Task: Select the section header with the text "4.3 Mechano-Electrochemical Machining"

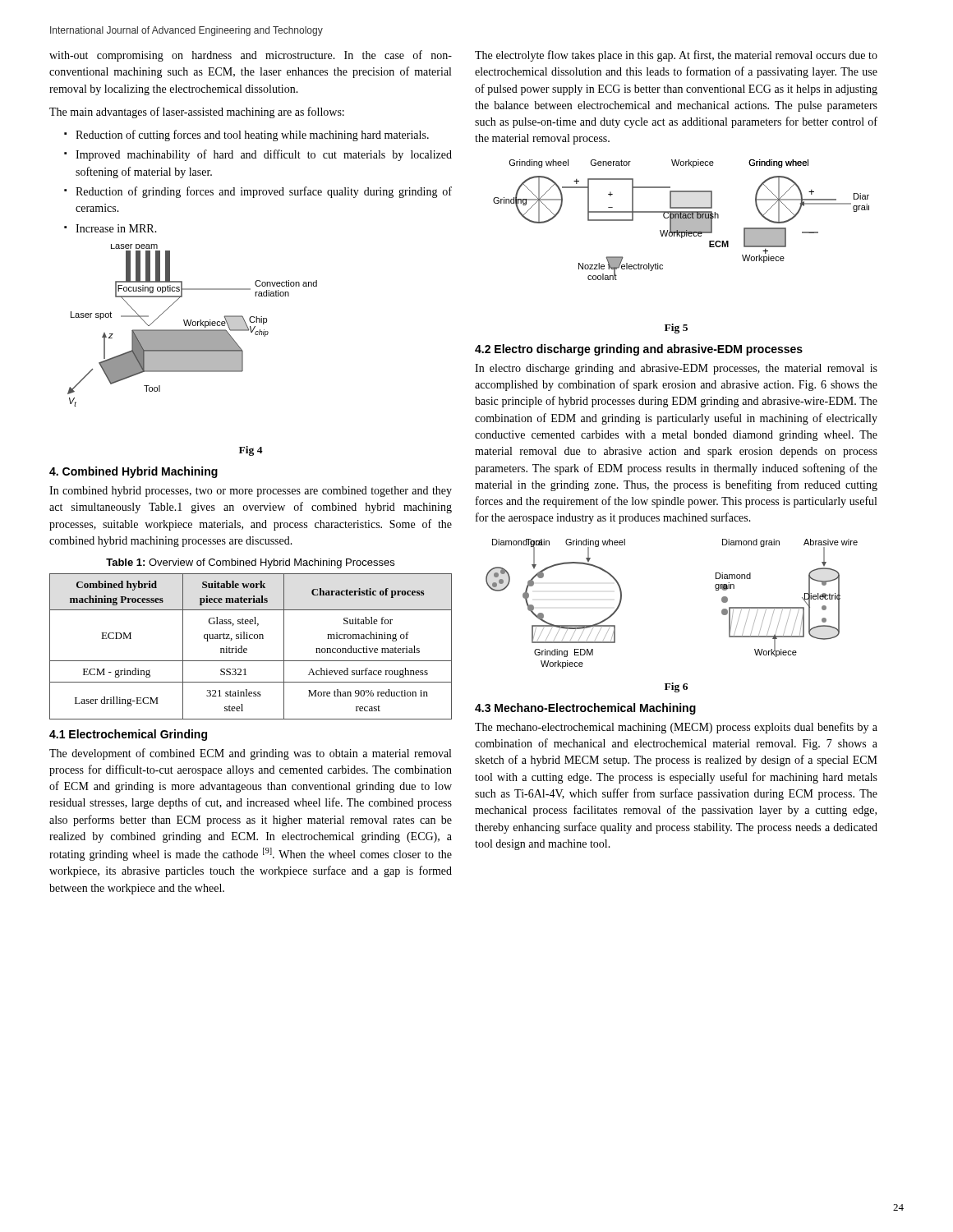Action: tap(585, 708)
